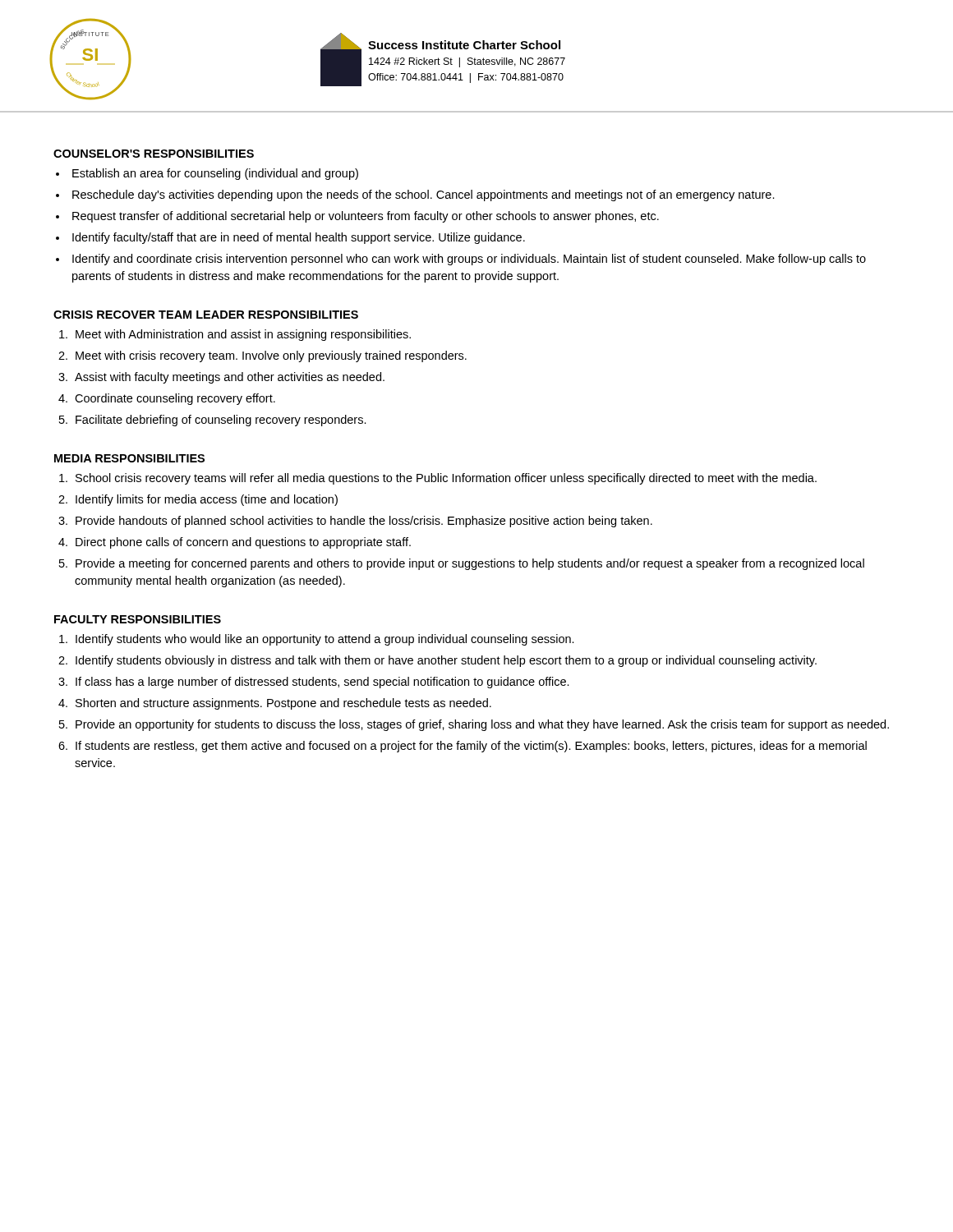
Task: Locate the section header that says "MEDIA RESPONSIBILITIES"
Action: pyautogui.click(x=129, y=458)
